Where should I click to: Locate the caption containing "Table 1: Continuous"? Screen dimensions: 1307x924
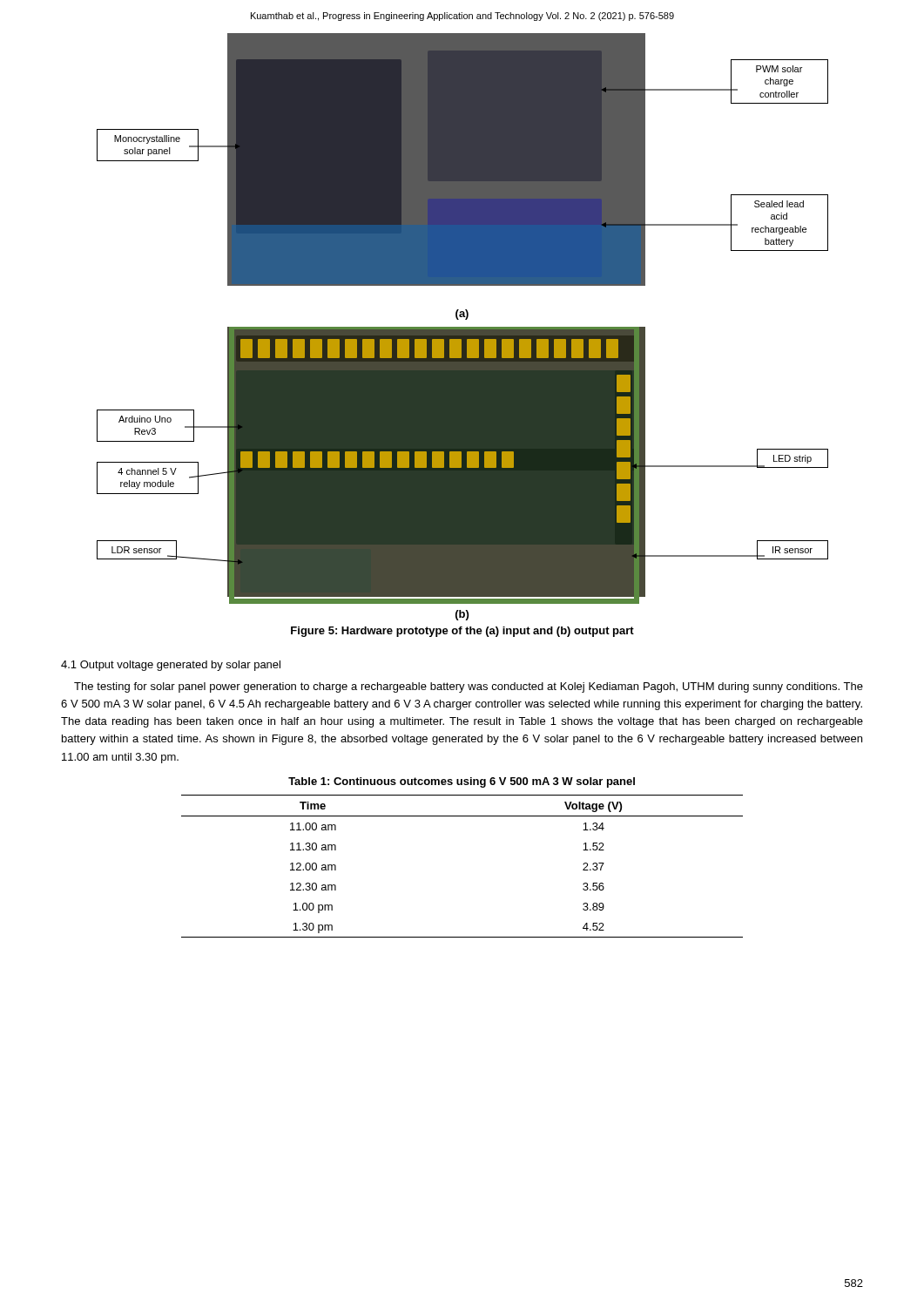pos(462,781)
